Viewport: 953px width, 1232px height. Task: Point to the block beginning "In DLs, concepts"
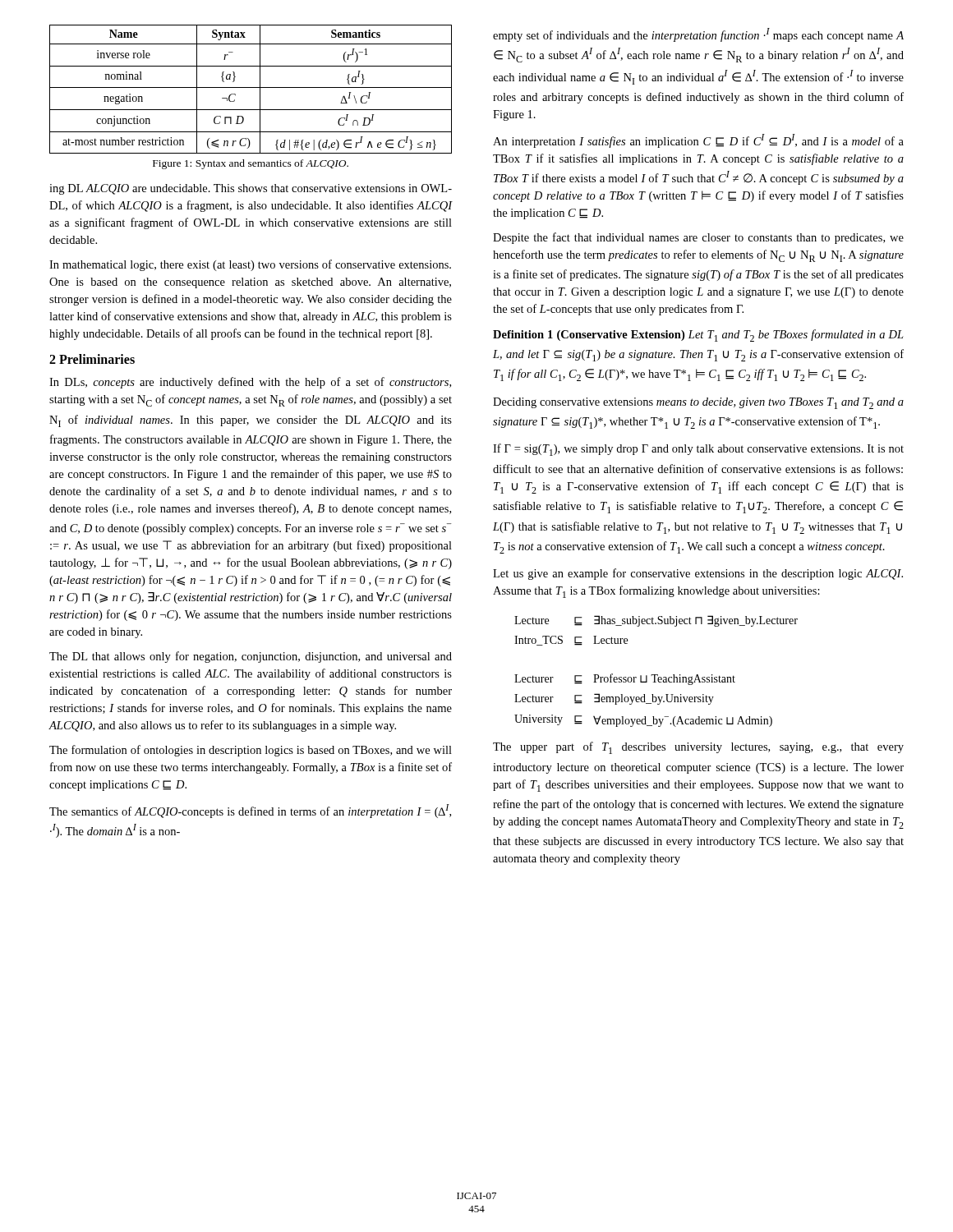(251, 607)
